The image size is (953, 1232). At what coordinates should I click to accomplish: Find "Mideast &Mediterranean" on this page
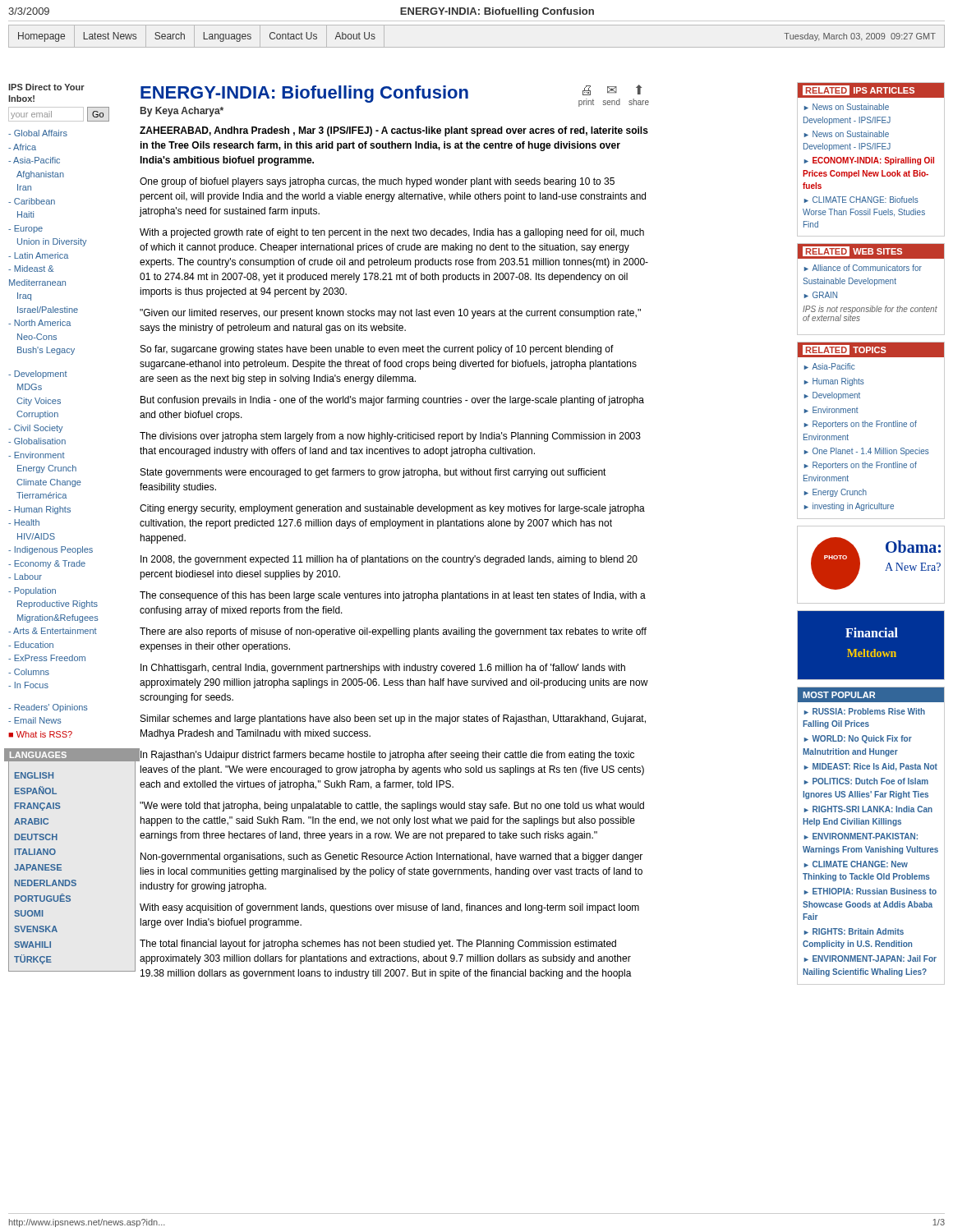[72, 276]
